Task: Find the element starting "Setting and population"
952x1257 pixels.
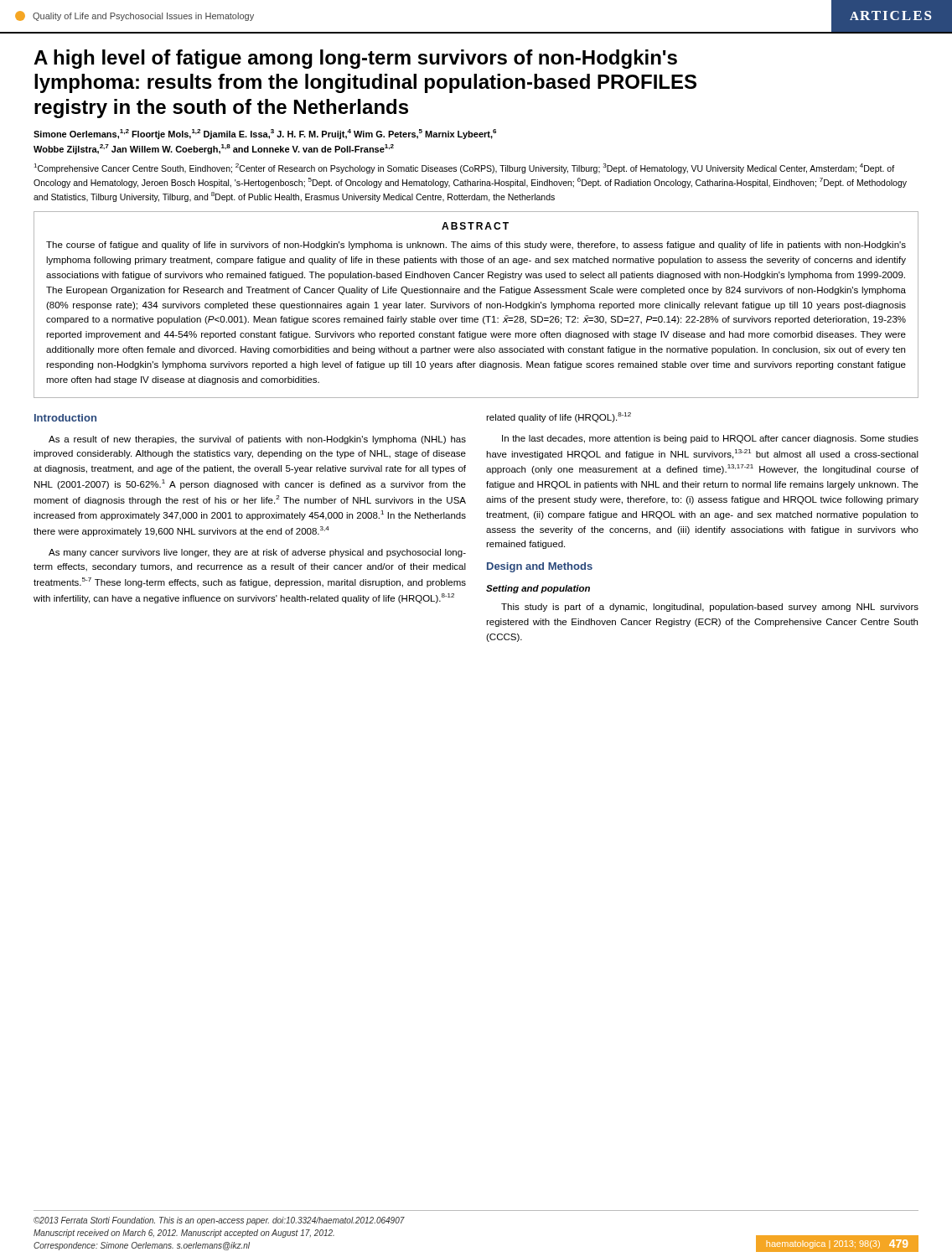Action: [x=538, y=589]
